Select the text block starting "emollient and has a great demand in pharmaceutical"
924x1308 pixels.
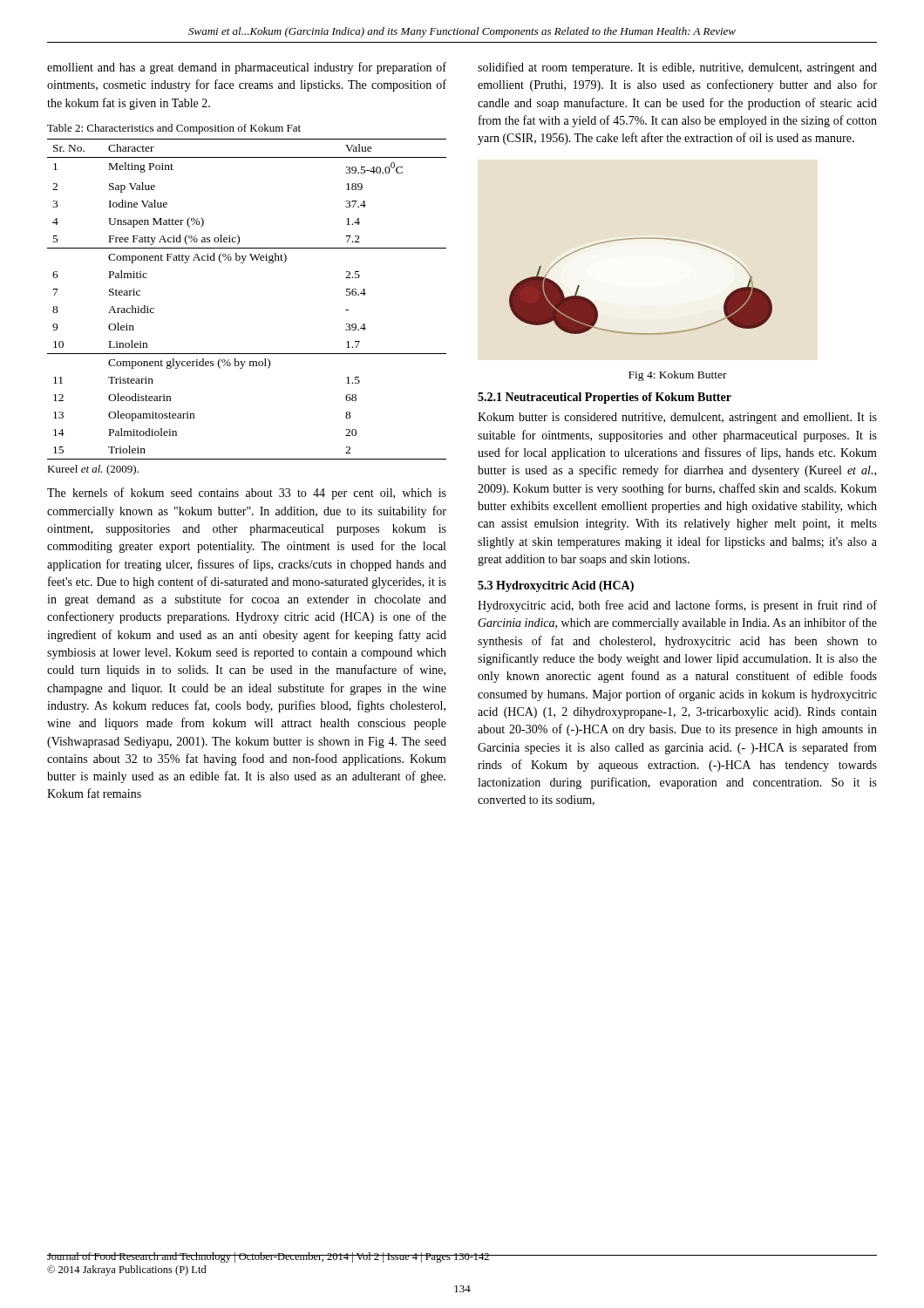click(247, 85)
